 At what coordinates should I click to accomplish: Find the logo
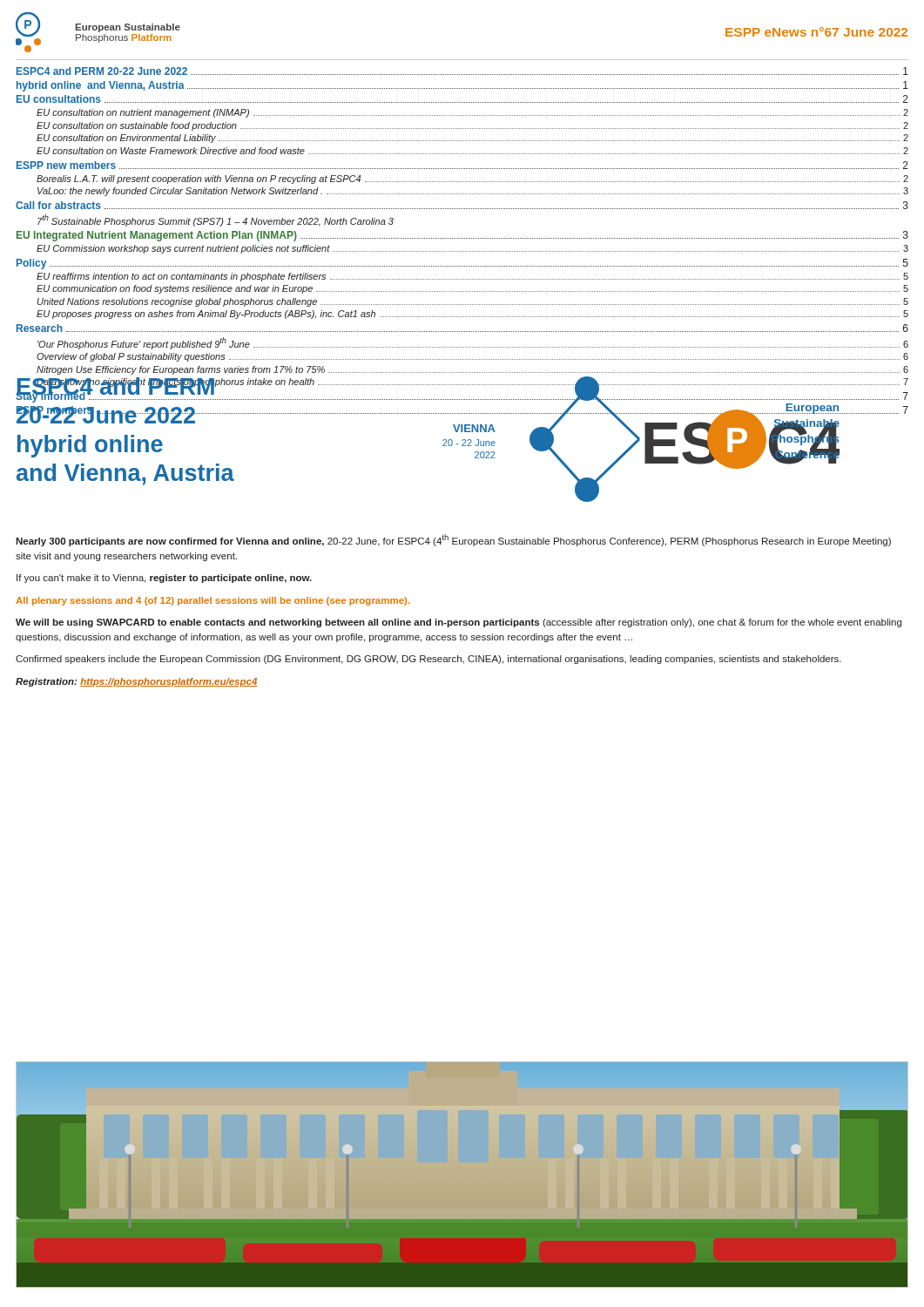626,444
